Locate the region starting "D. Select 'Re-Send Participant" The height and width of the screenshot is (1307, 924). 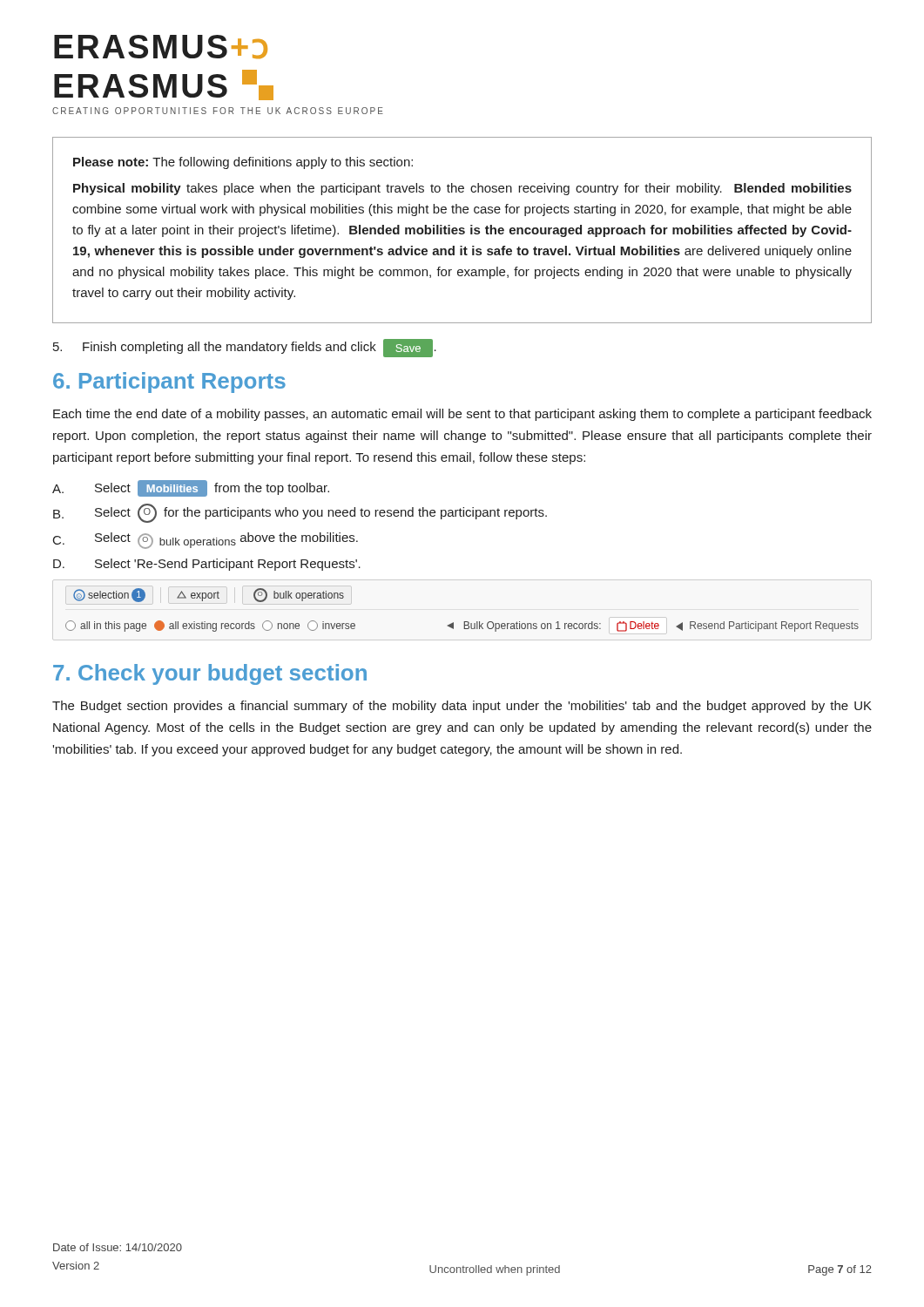click(207, 564)
